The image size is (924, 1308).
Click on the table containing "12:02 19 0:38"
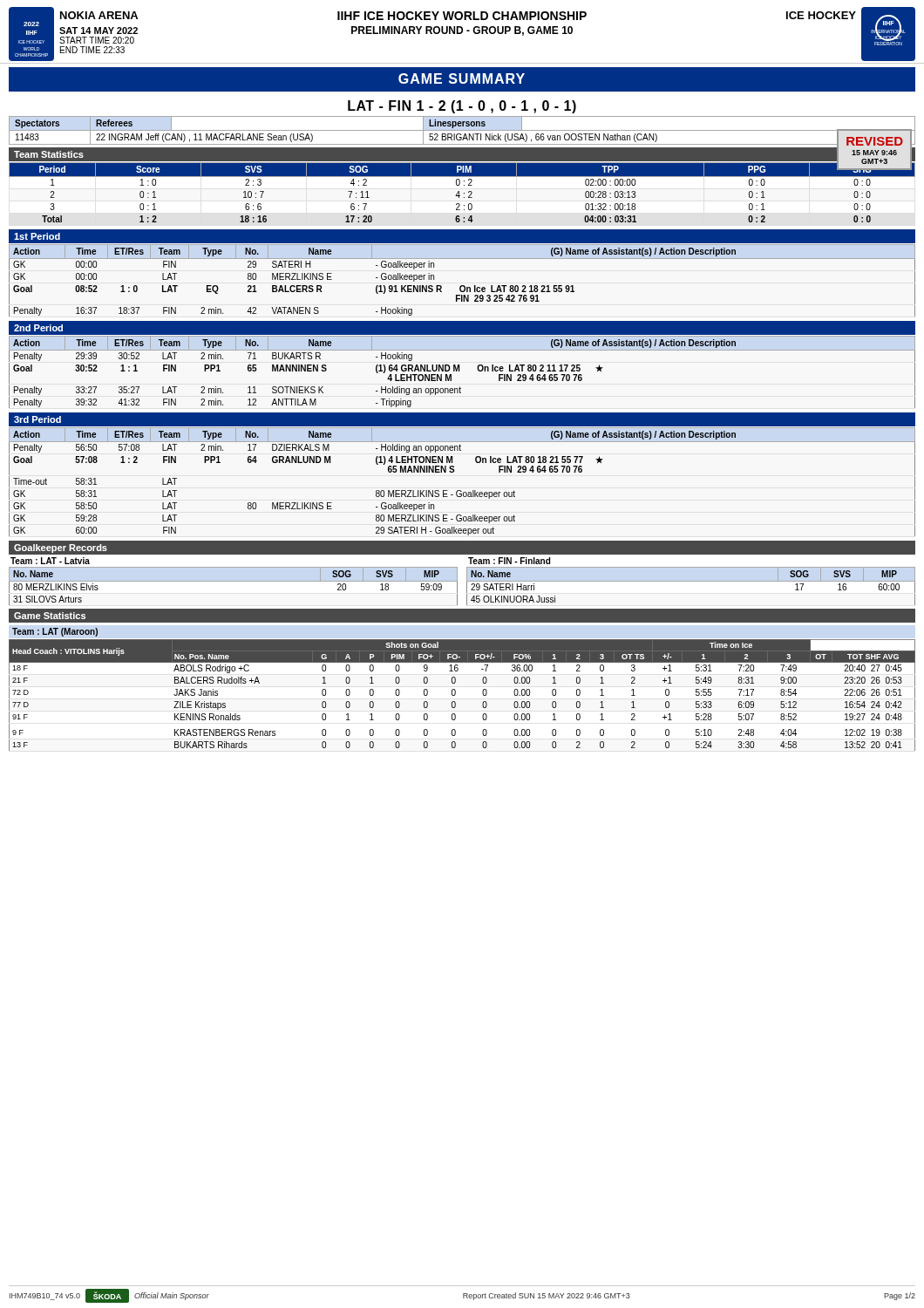click(x=462, y=695)
